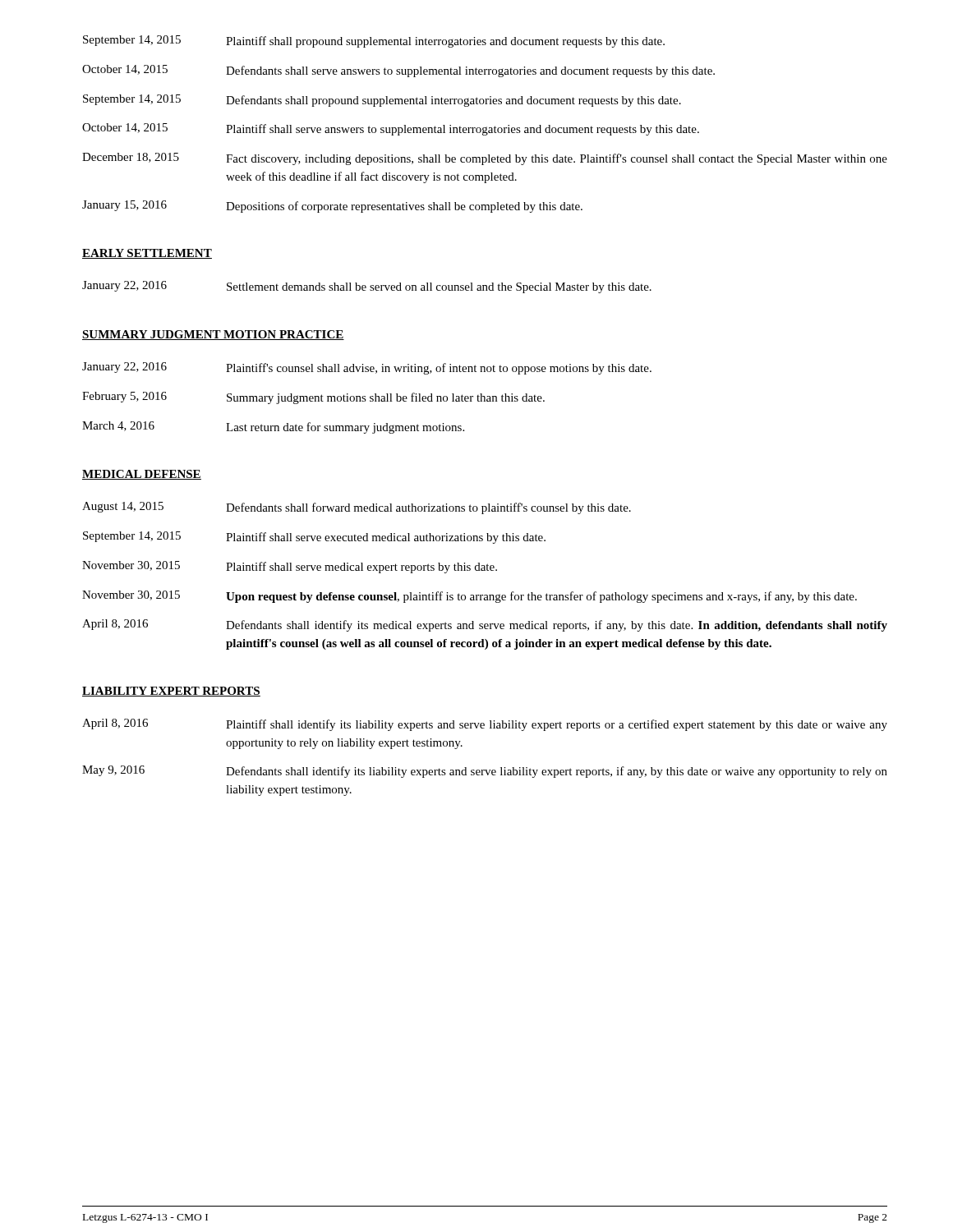Select the element starting "October 14, 2015 Defendants shall serve answers to"
The image size is (953, 1232).
click(x=485, y=71)
